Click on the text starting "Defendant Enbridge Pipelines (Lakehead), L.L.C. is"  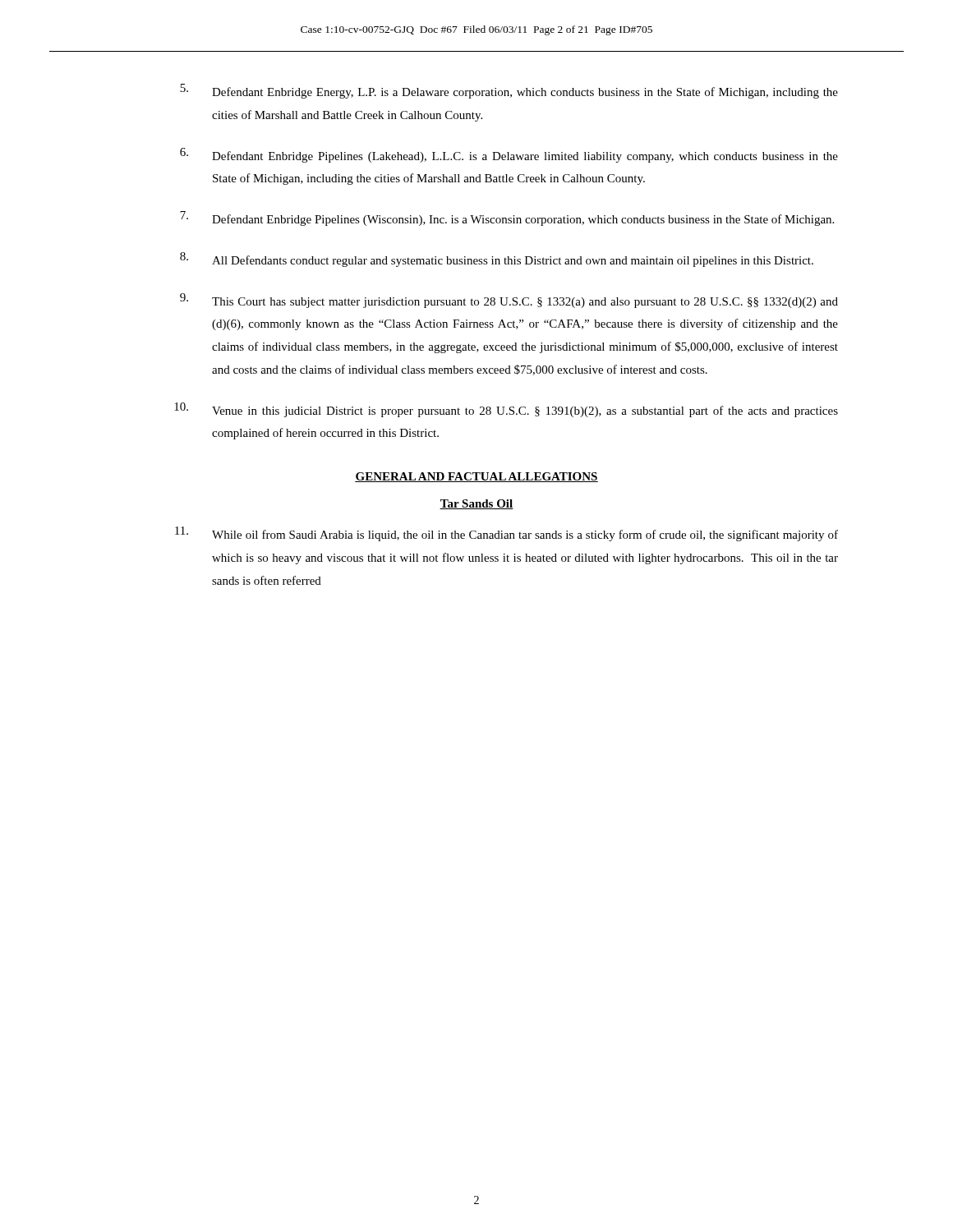point(476,168)
